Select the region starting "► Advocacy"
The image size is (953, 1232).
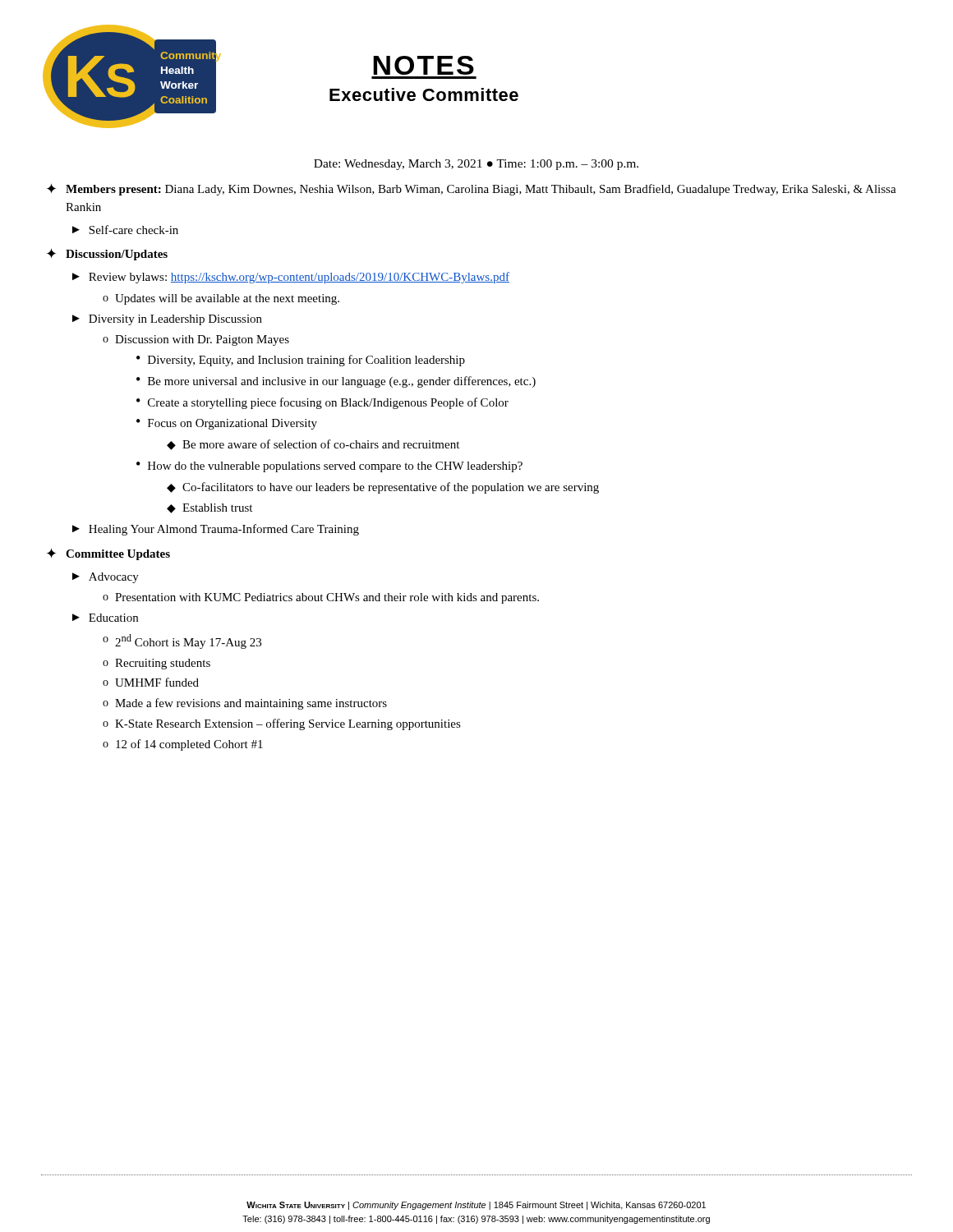point(104,577)
